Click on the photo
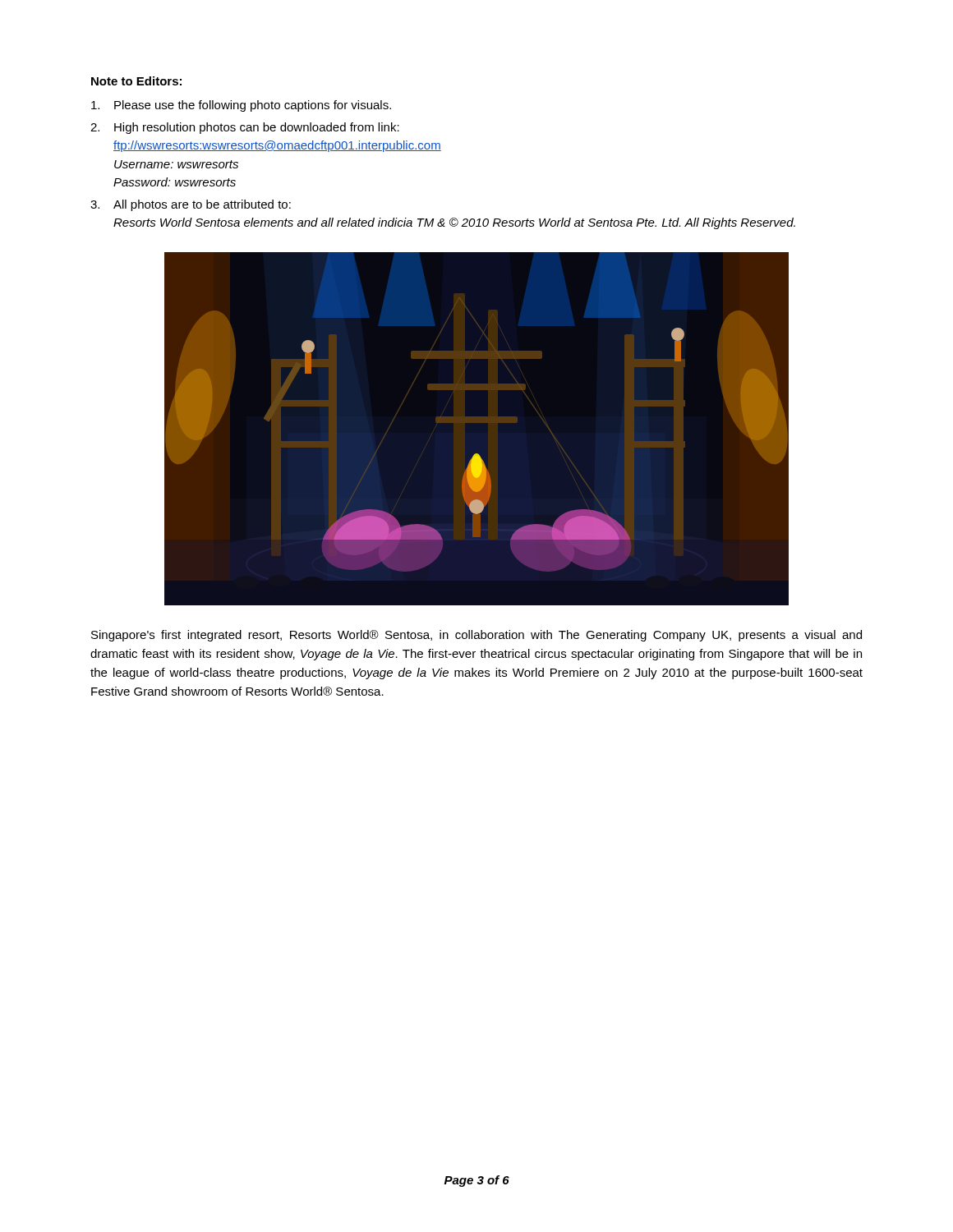953x1232 pixels. click(476, 428)
